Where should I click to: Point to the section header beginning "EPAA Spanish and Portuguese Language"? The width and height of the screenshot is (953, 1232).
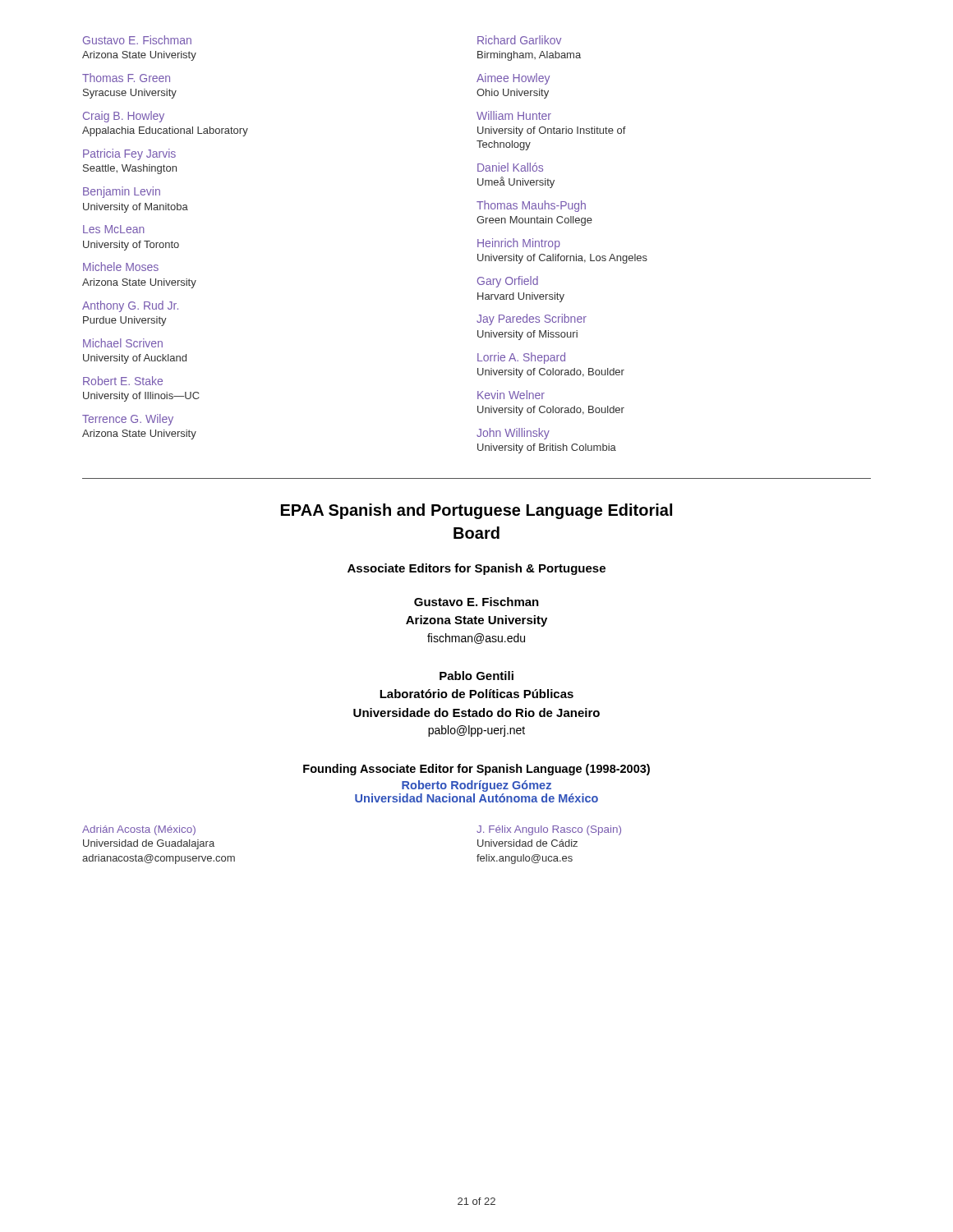coord(476,521)
